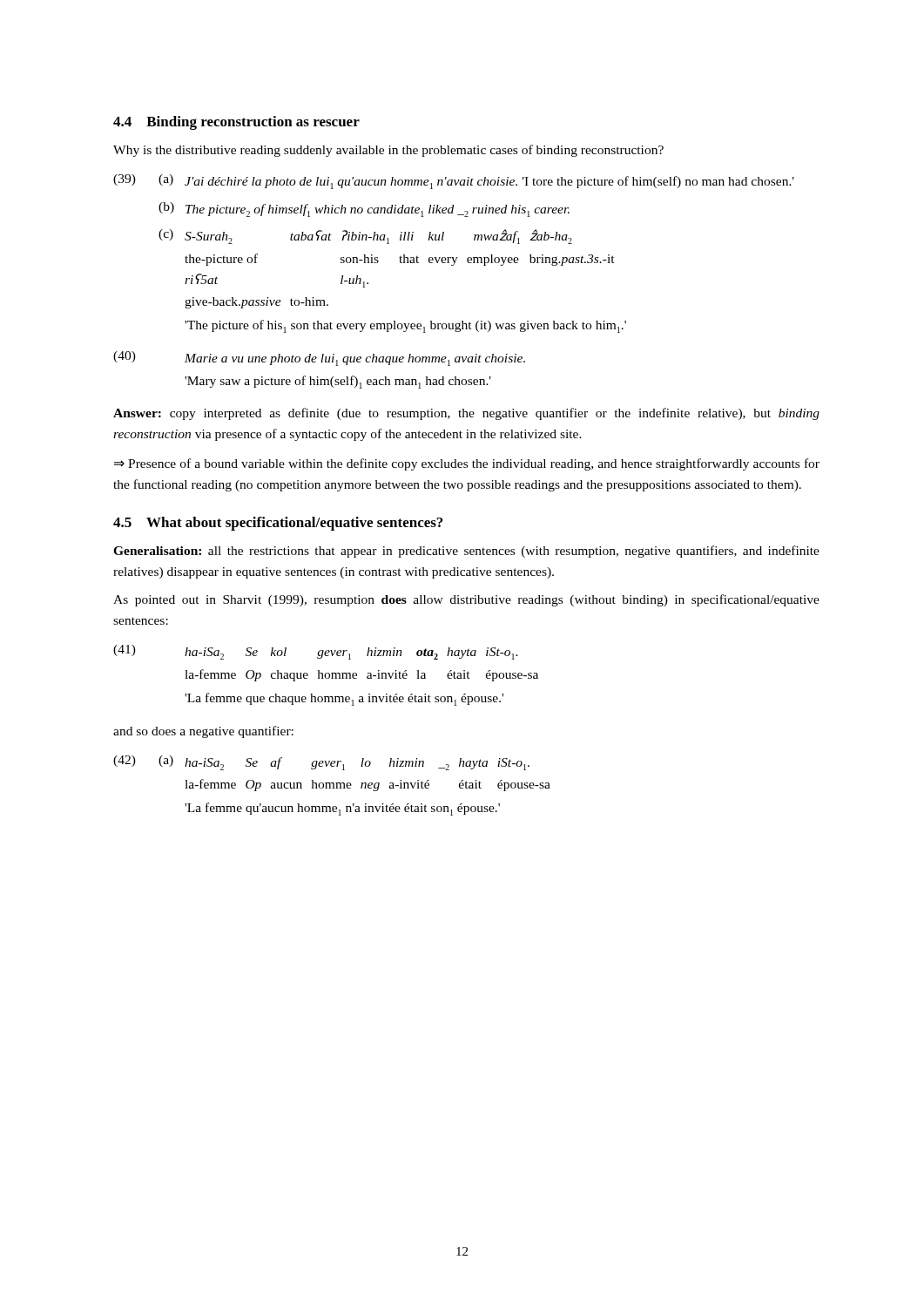Click on the text block containing "⇒ Presence of a"
The height and width of the screenshot is (1307, 924).
pyautogui.click(x=466, y=474)
